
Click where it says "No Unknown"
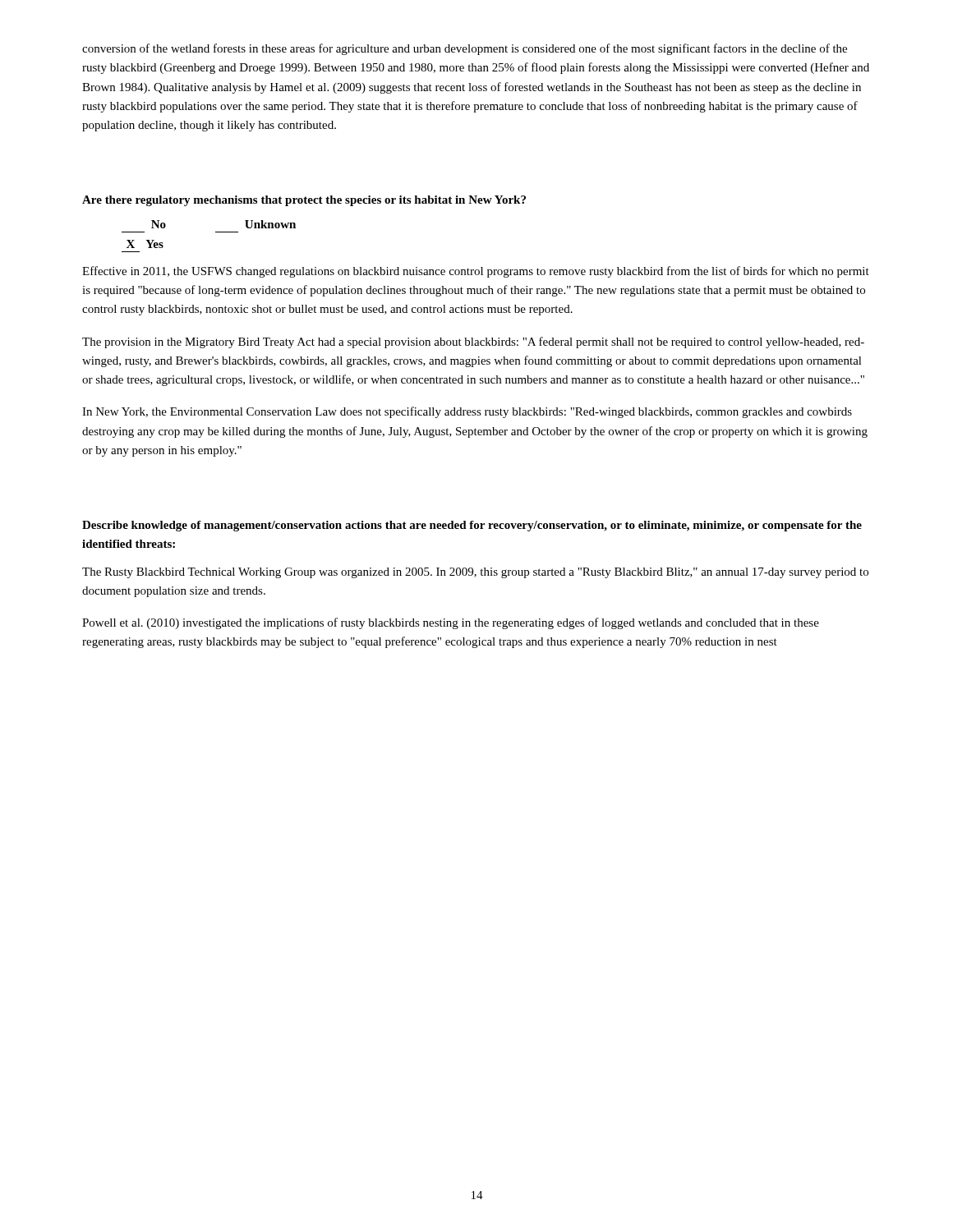(x=209, y=225)
